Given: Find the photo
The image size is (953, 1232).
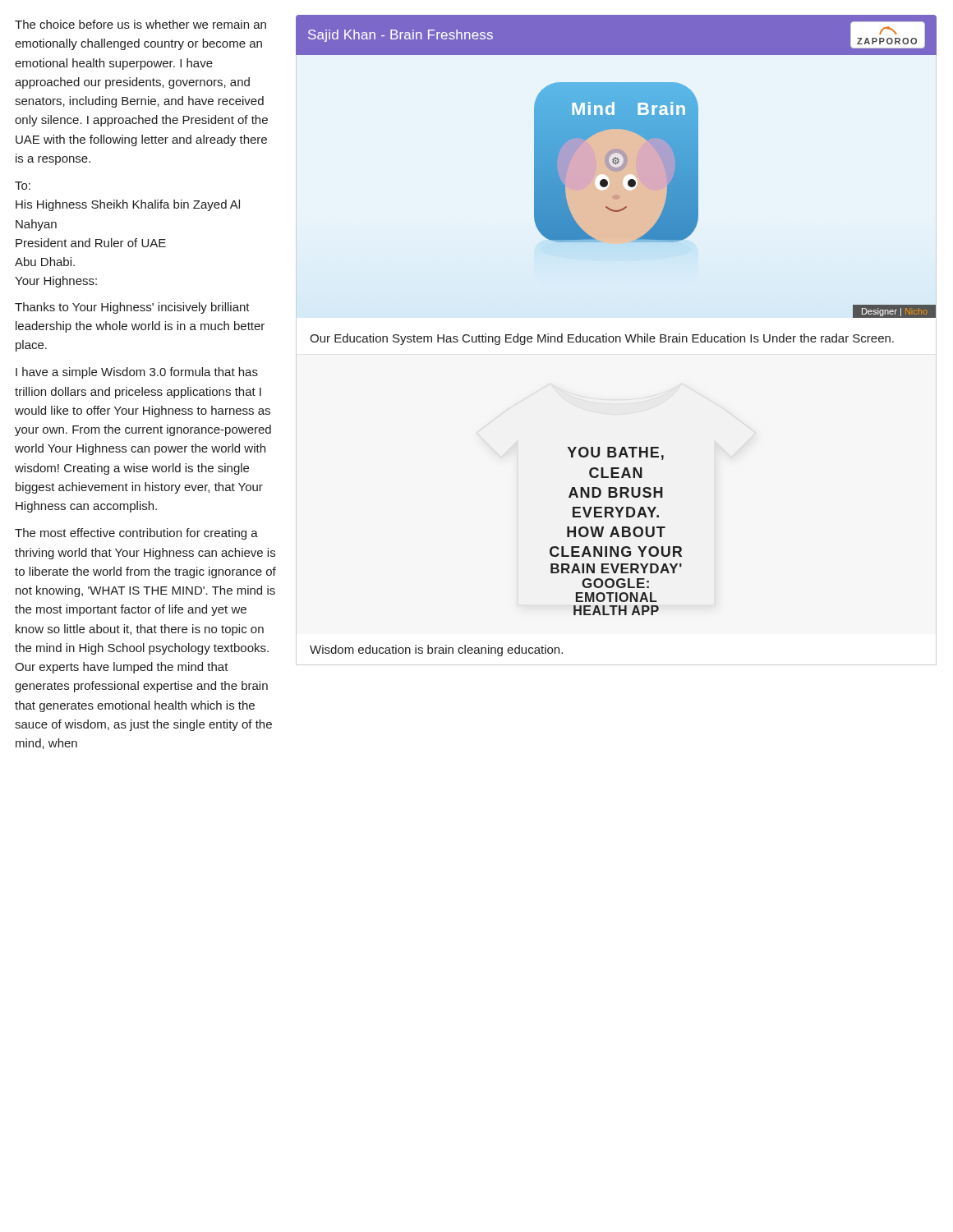Looking at the screenshot, I should click(x=616, y=494).
